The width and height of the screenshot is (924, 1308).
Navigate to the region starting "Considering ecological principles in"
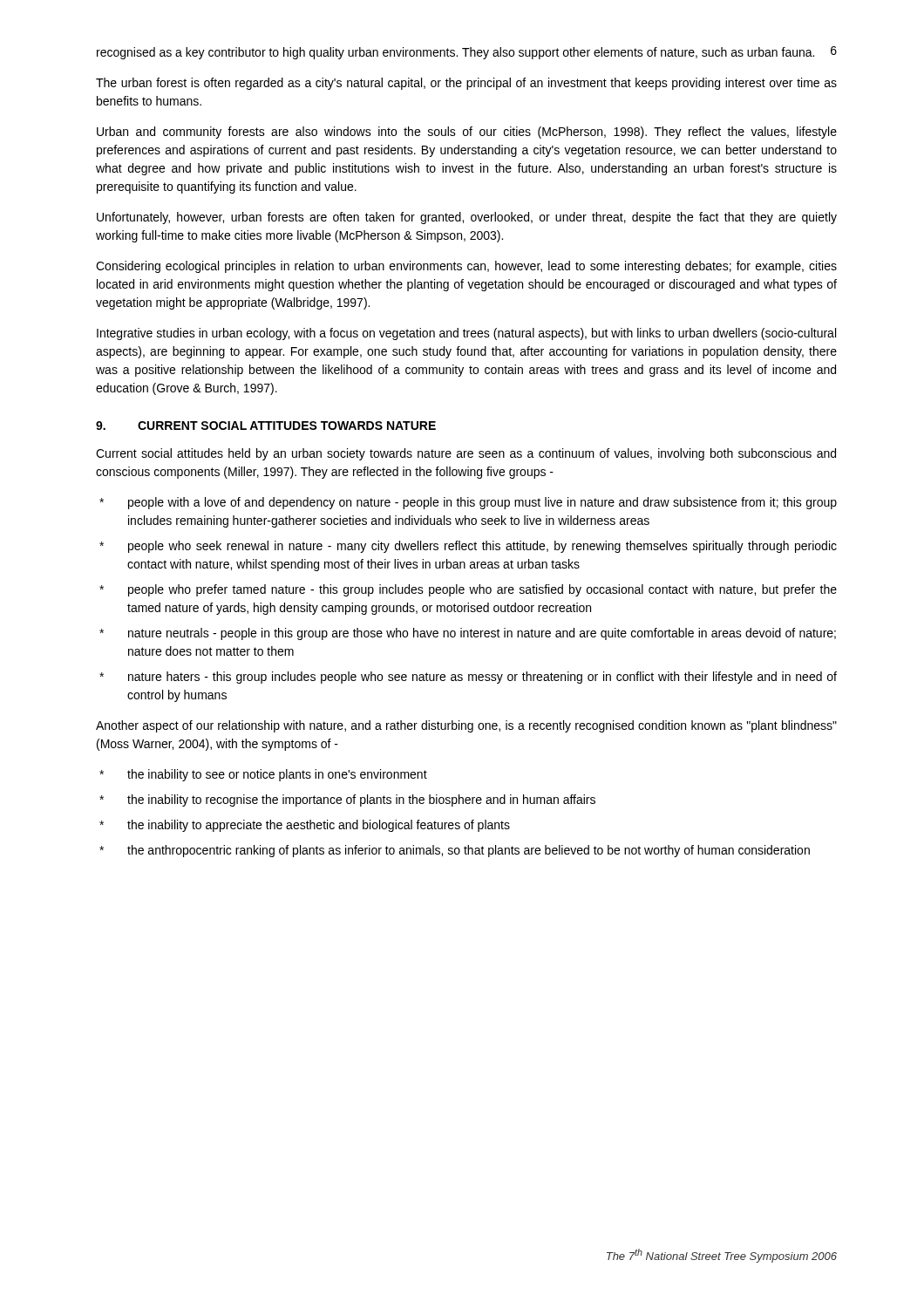pos(466,285)
